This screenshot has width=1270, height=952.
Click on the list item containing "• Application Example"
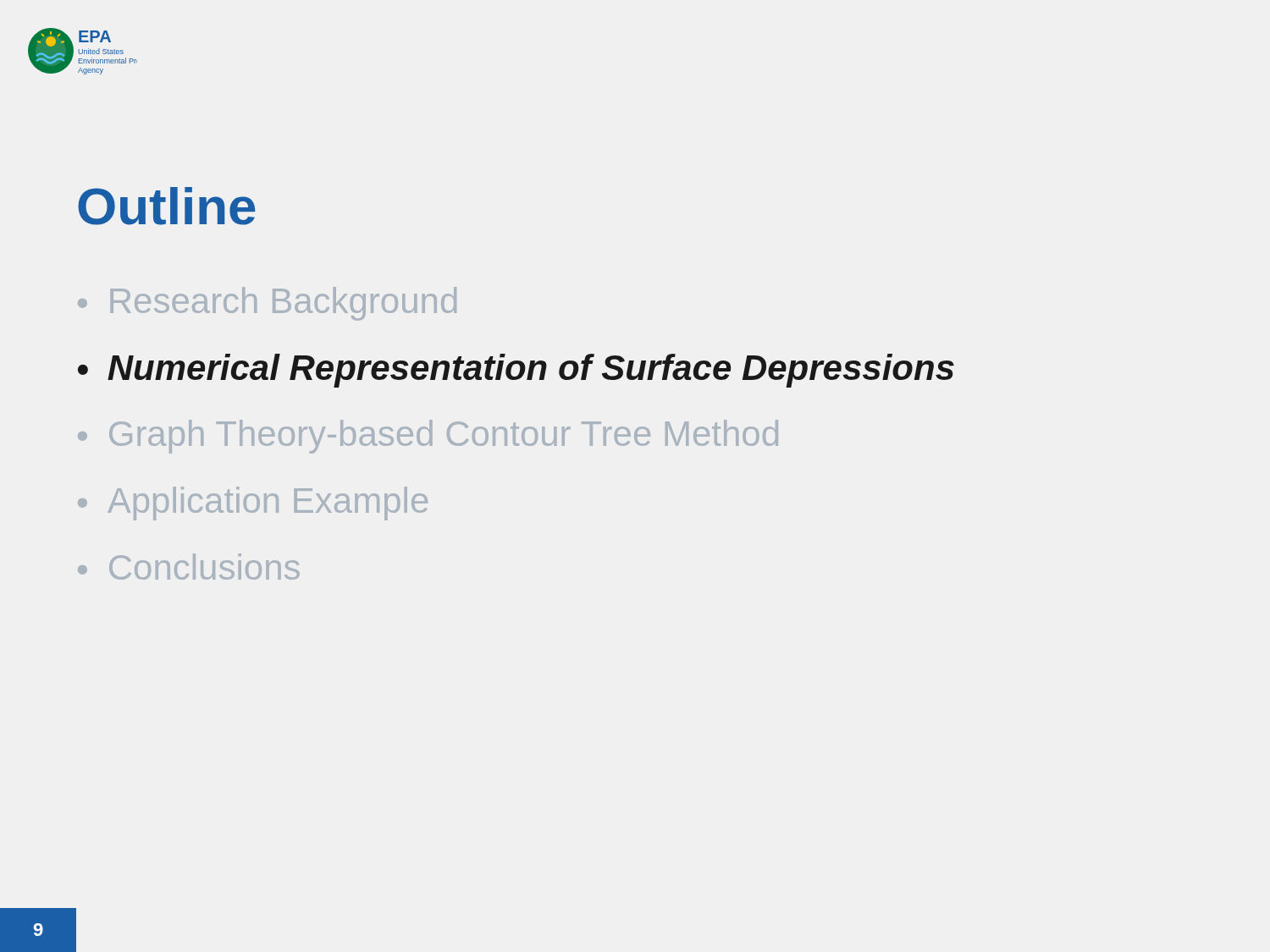coord(253,502)
